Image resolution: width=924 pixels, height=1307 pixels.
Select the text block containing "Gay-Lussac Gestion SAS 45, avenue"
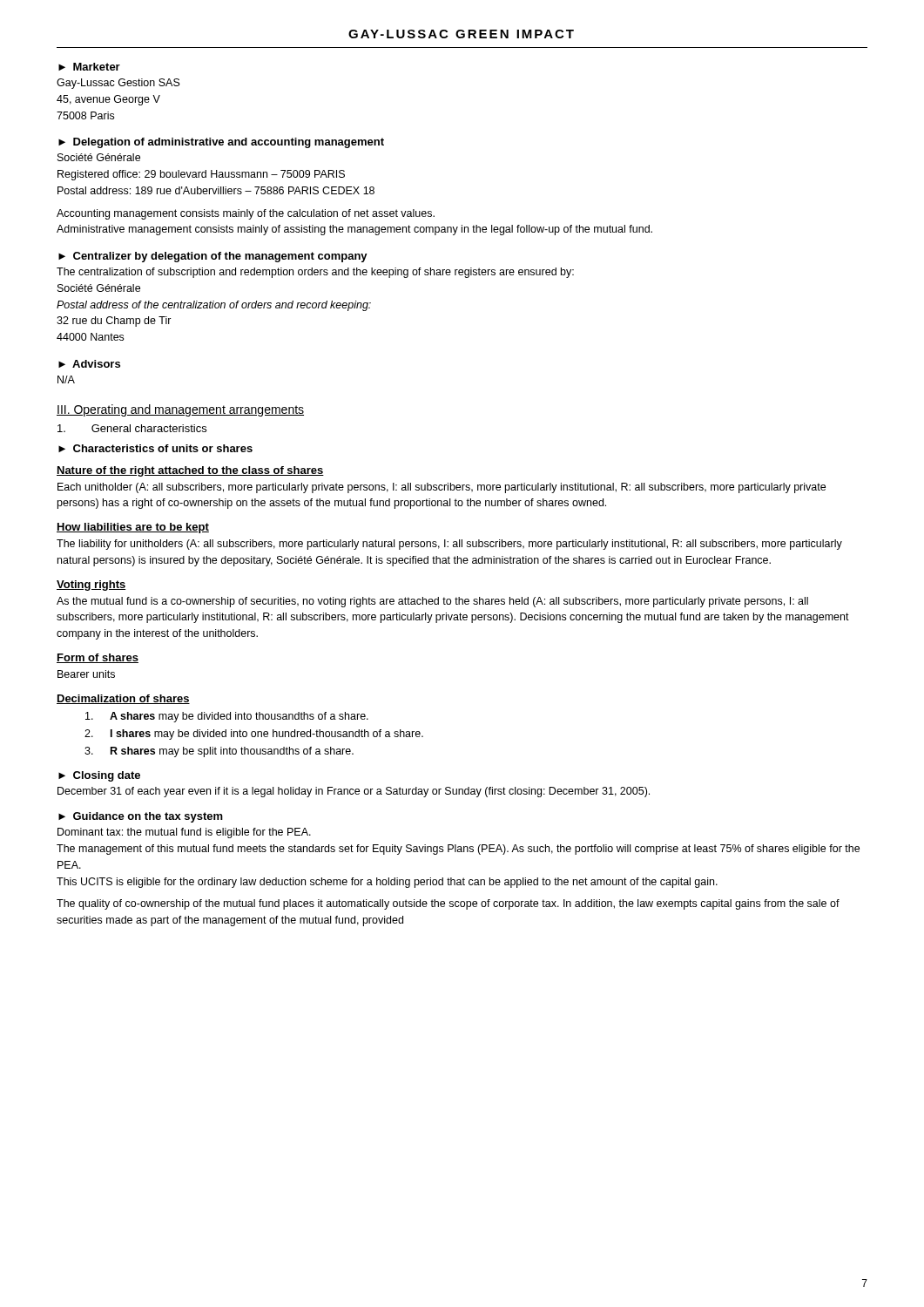click(x=118, y=99)
